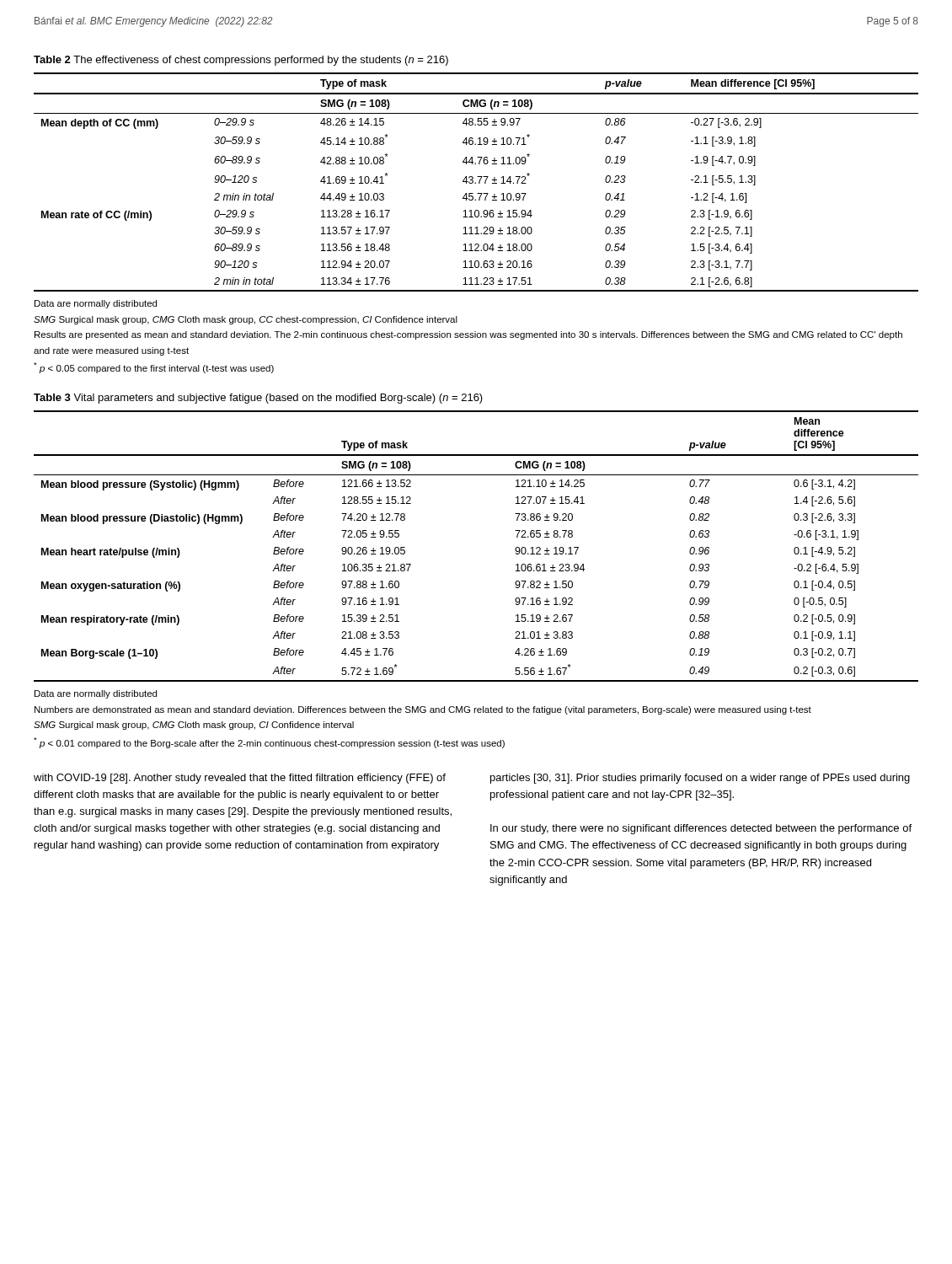Screen dimensions: 1264x952
Task: Find the caption on this page that starts "Table 2 The effectiveness of chest"
Action: (x=241, y=59)
